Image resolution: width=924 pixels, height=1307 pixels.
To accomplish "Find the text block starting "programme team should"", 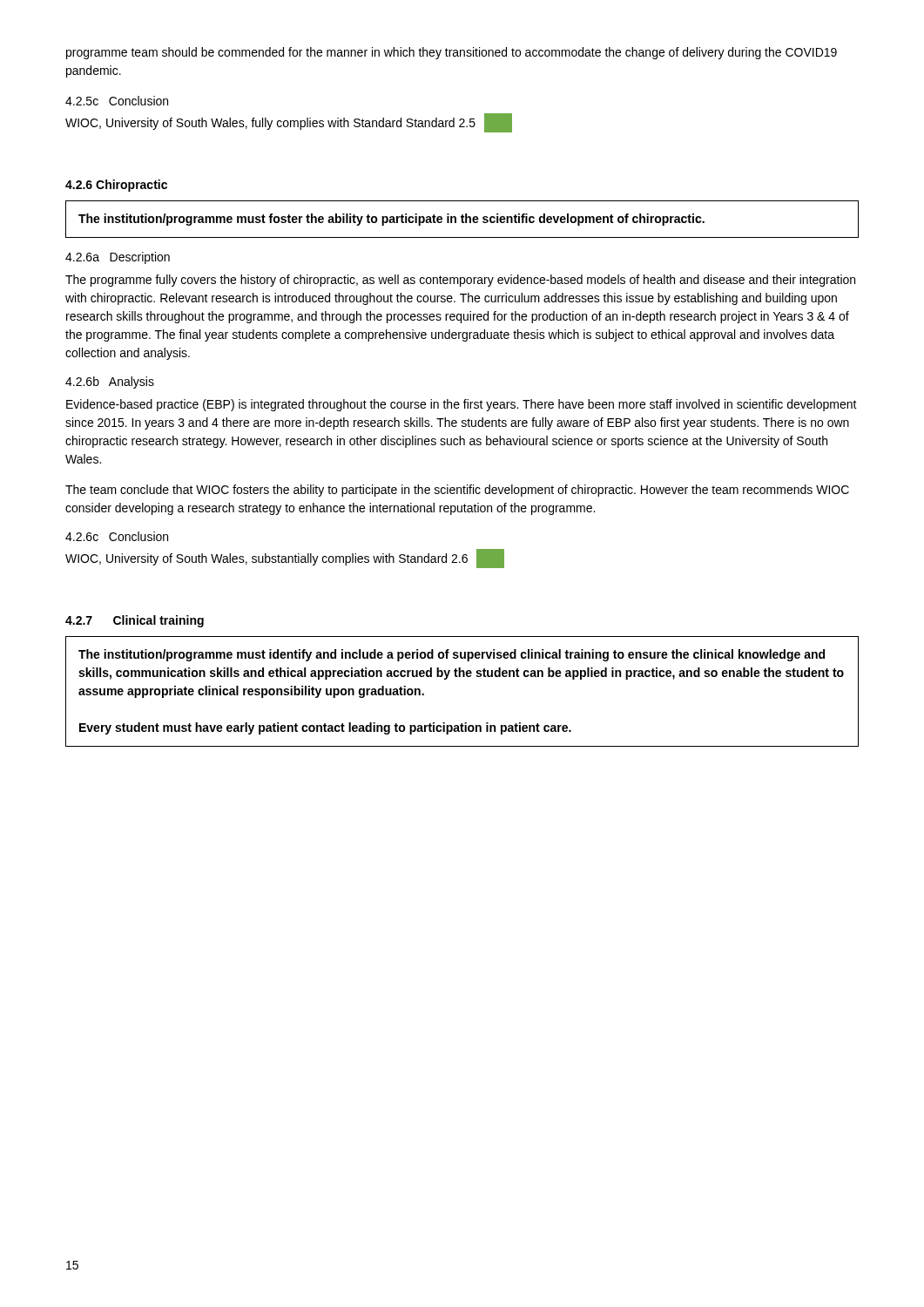I will [451, 61].
